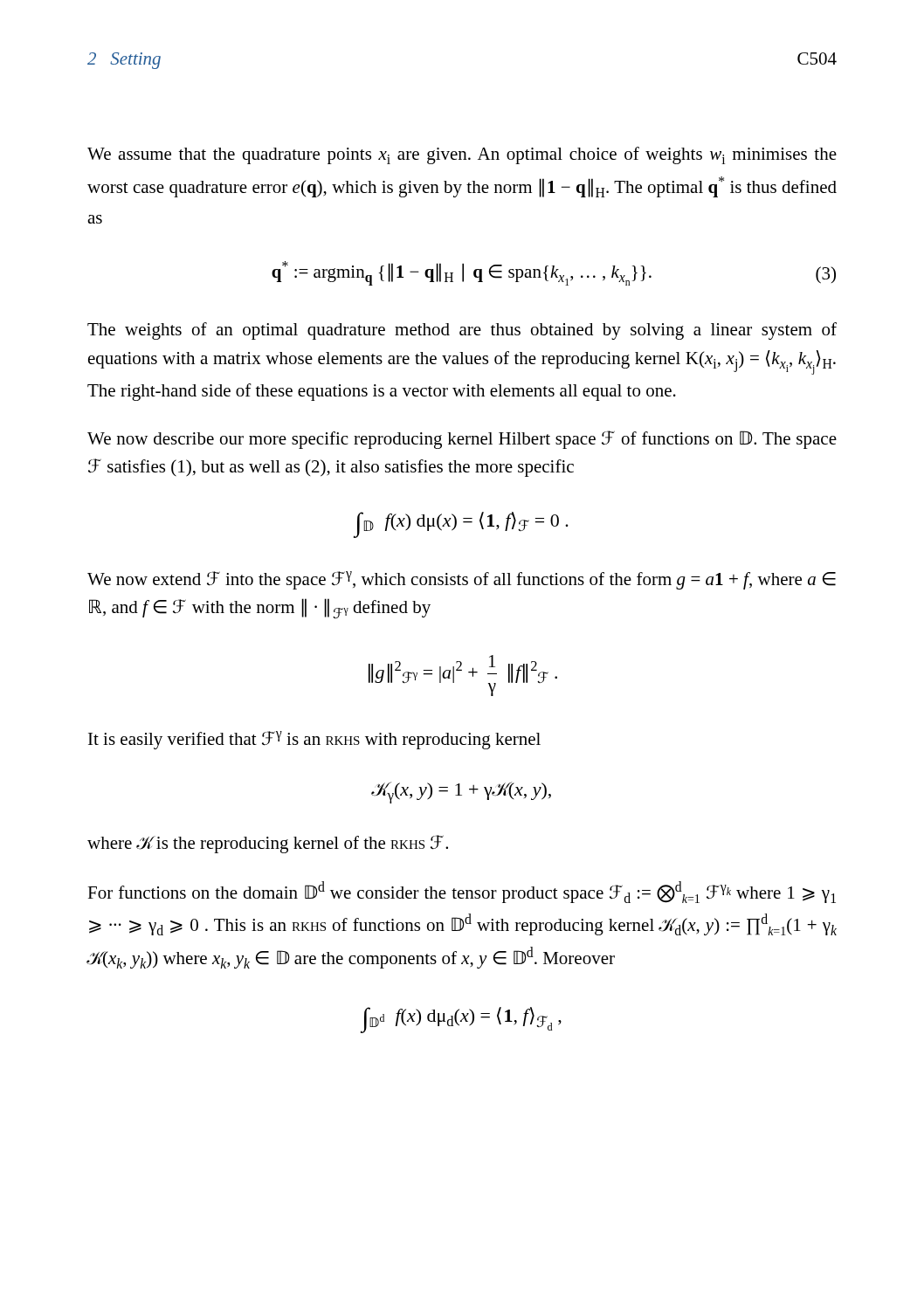Click on the text block with the text "For functions on"
Viewport: 924px width, 1310px height.
pos(462,925)
